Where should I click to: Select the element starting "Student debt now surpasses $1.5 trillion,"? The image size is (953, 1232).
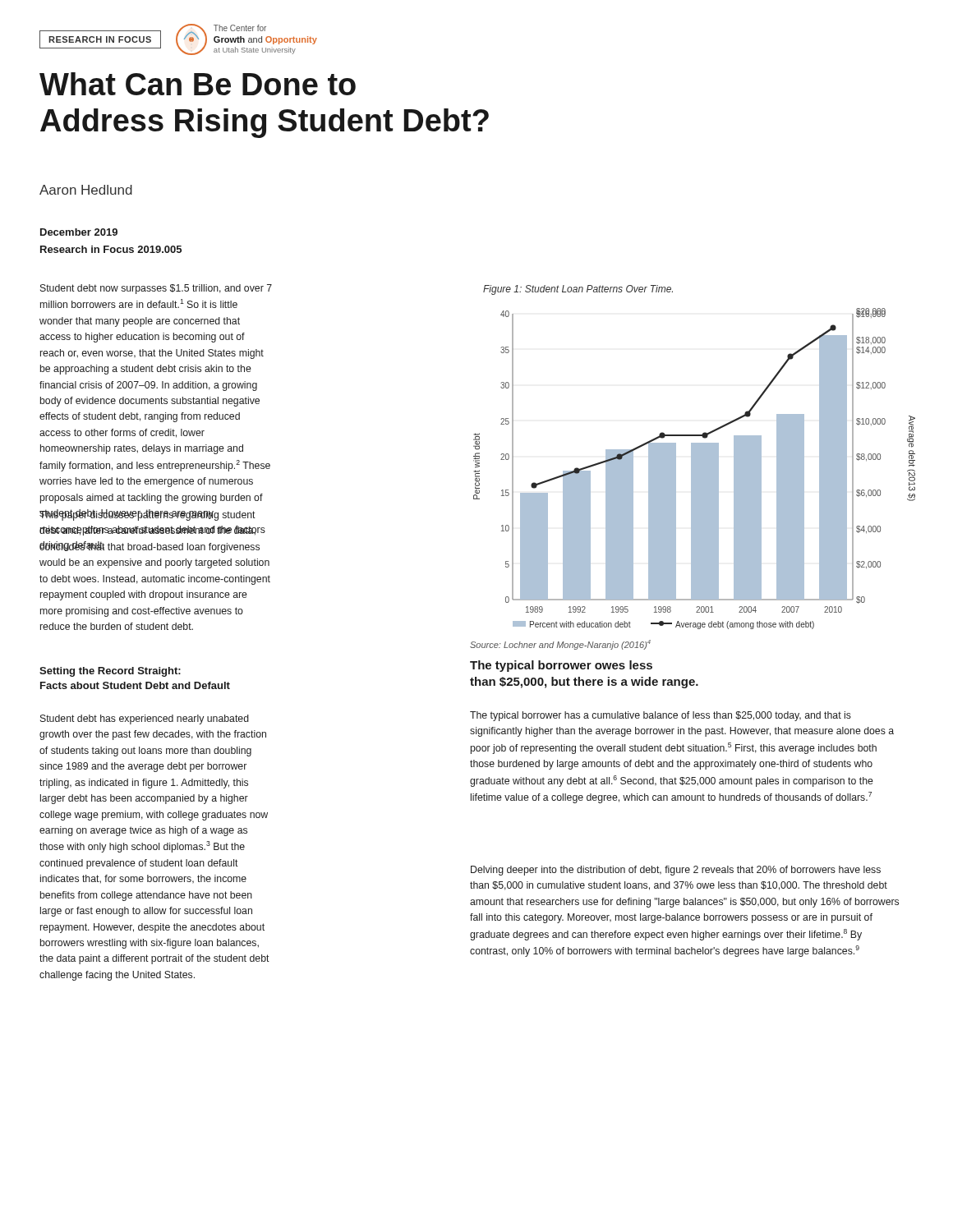(156, 417)
